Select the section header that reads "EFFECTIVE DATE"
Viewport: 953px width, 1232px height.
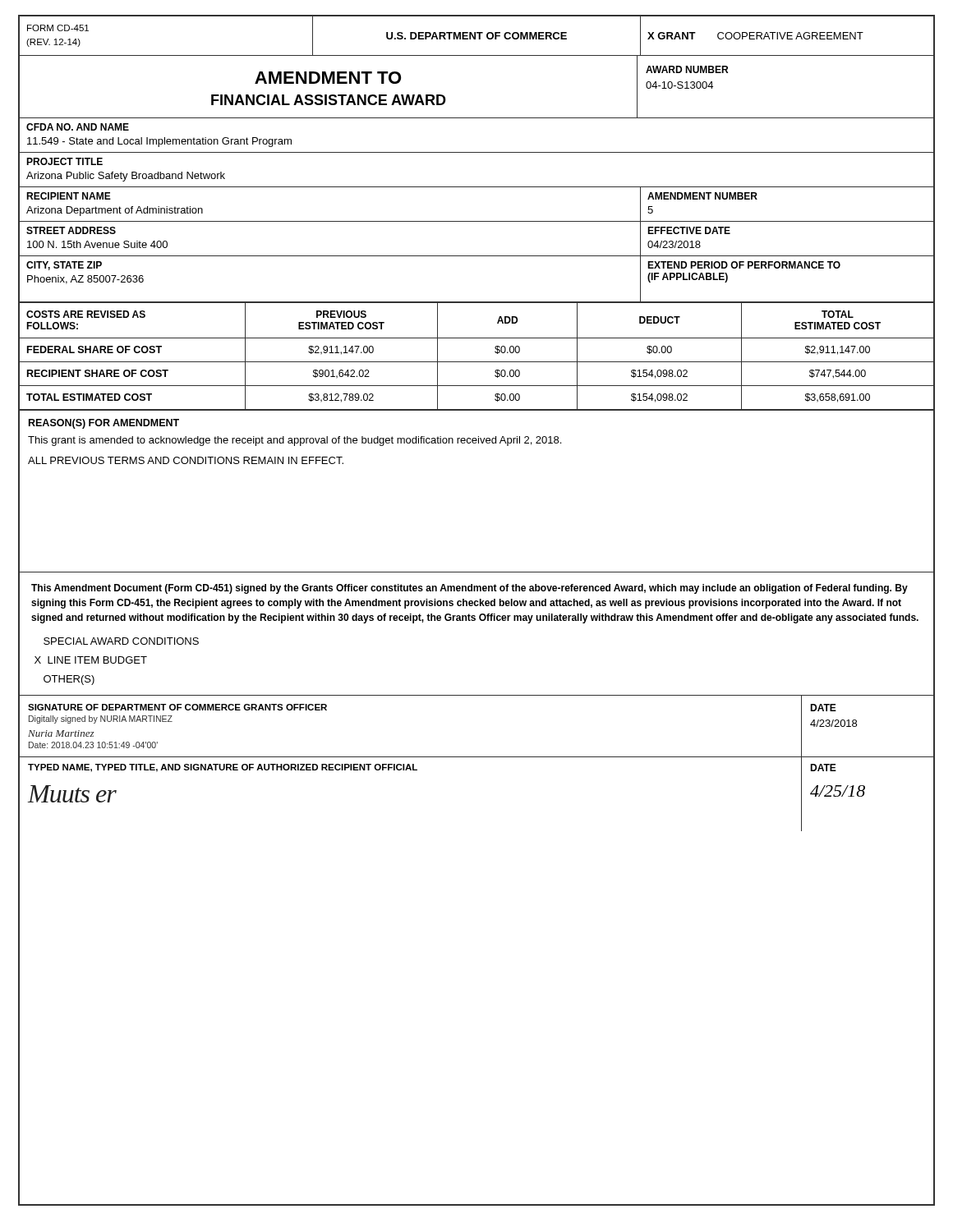tap(689, 230)
